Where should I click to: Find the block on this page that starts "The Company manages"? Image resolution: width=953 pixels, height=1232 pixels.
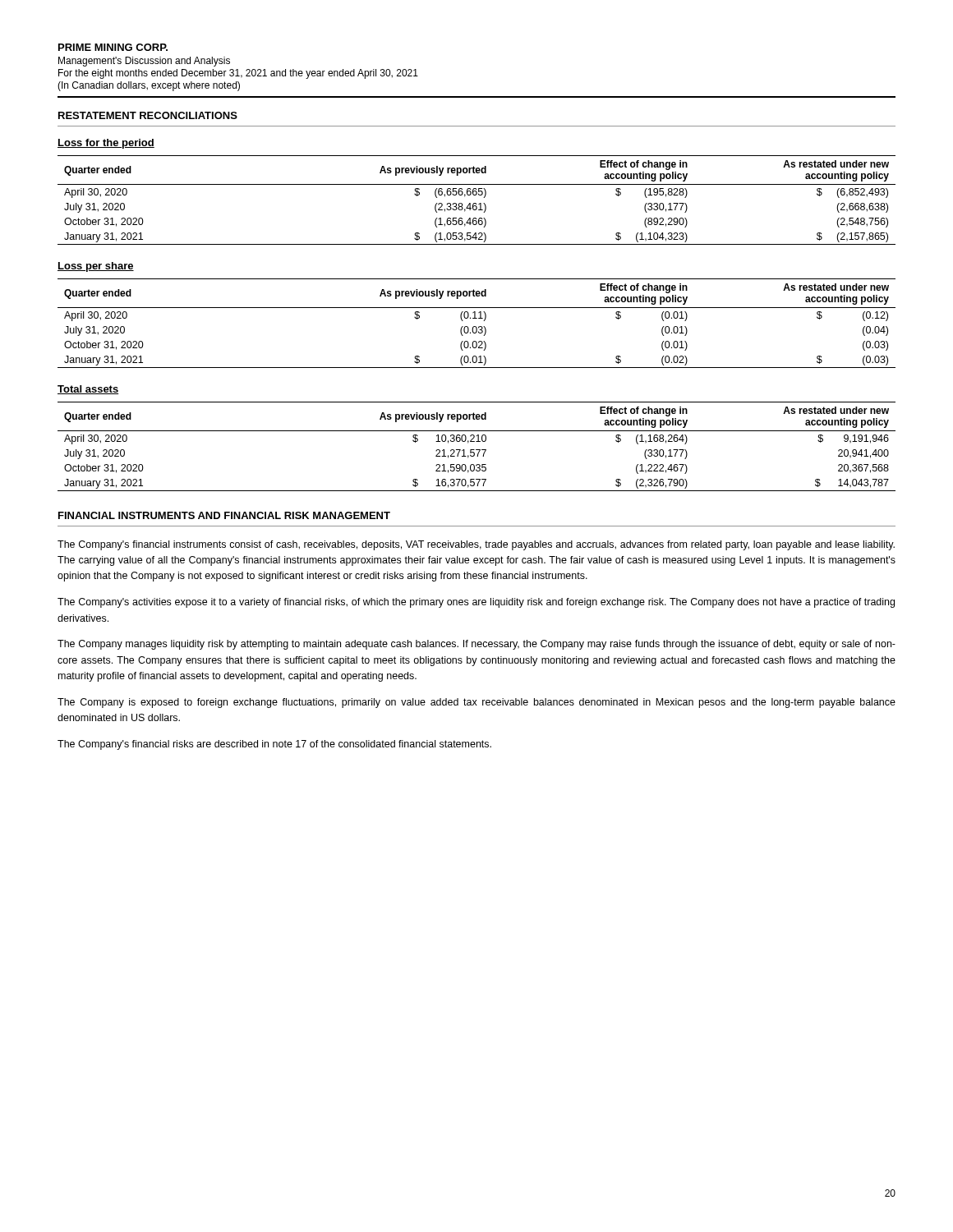[x=476, y=661]
